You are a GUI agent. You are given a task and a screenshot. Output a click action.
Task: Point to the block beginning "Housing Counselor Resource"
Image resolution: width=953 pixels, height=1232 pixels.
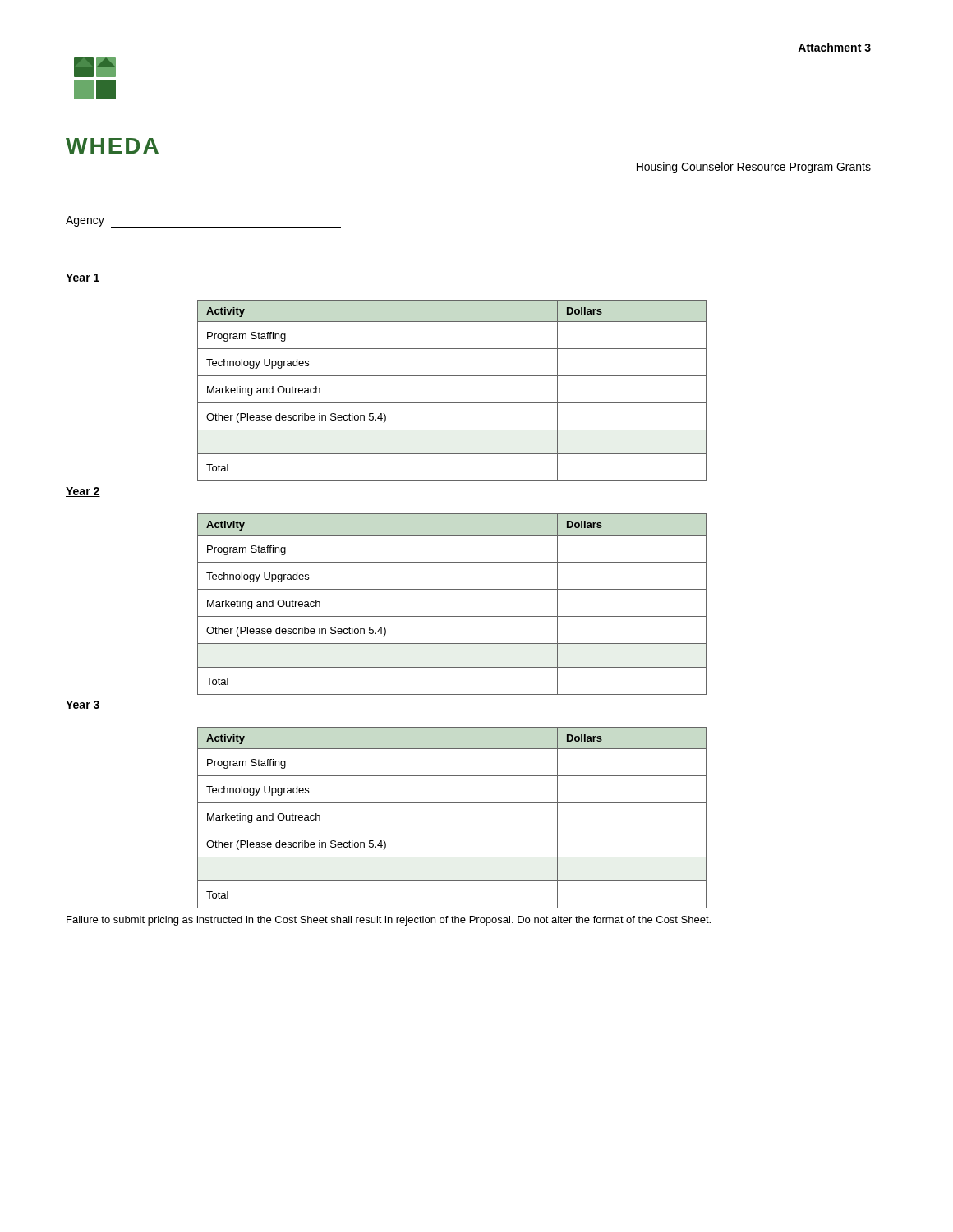click(753, 167)
